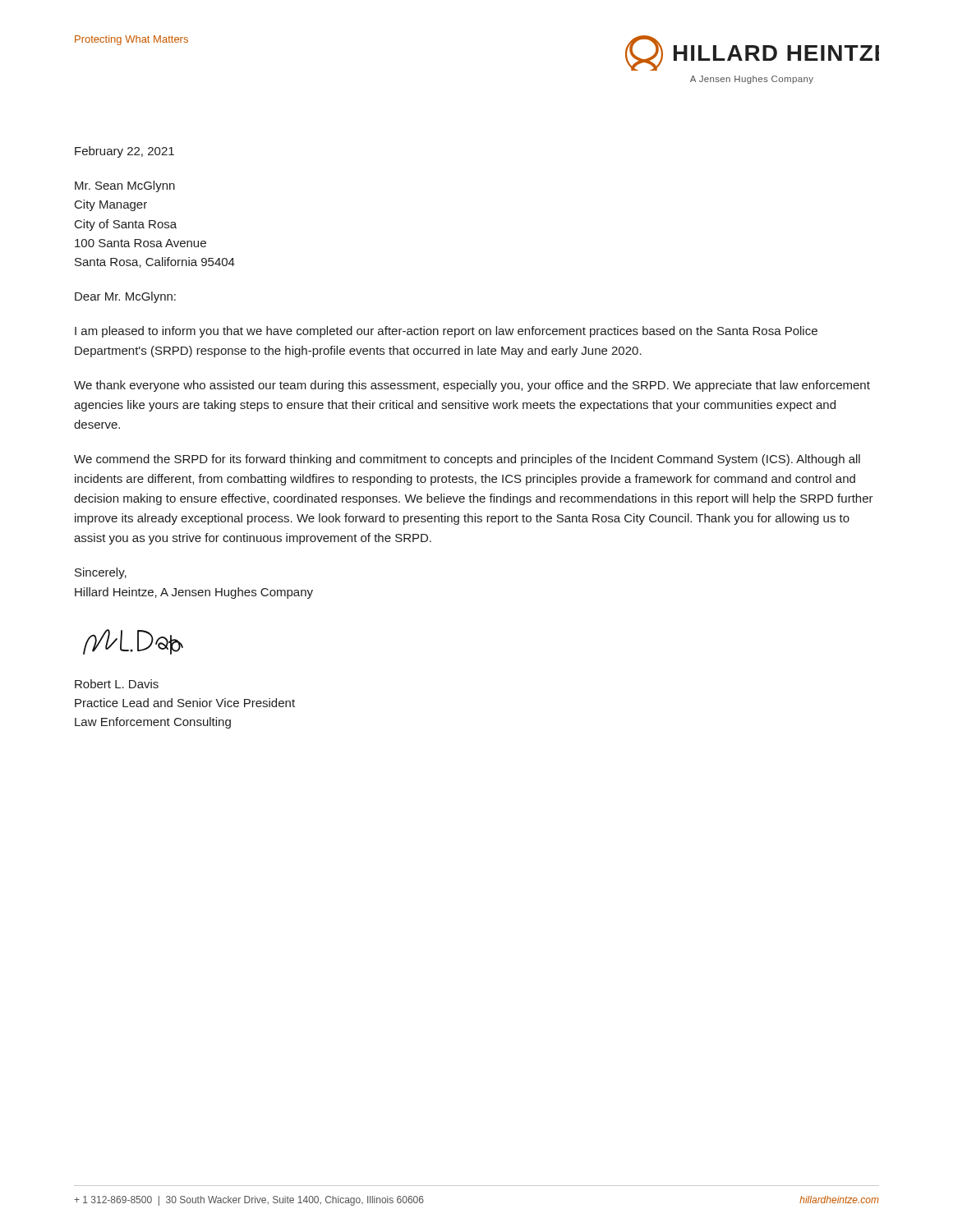Find the text containing "Sincerely, Hillard Heintze, A Jensen Hughes Company"
The height and width of the screenshot is (1232, 953).
[x=193, y=582]
